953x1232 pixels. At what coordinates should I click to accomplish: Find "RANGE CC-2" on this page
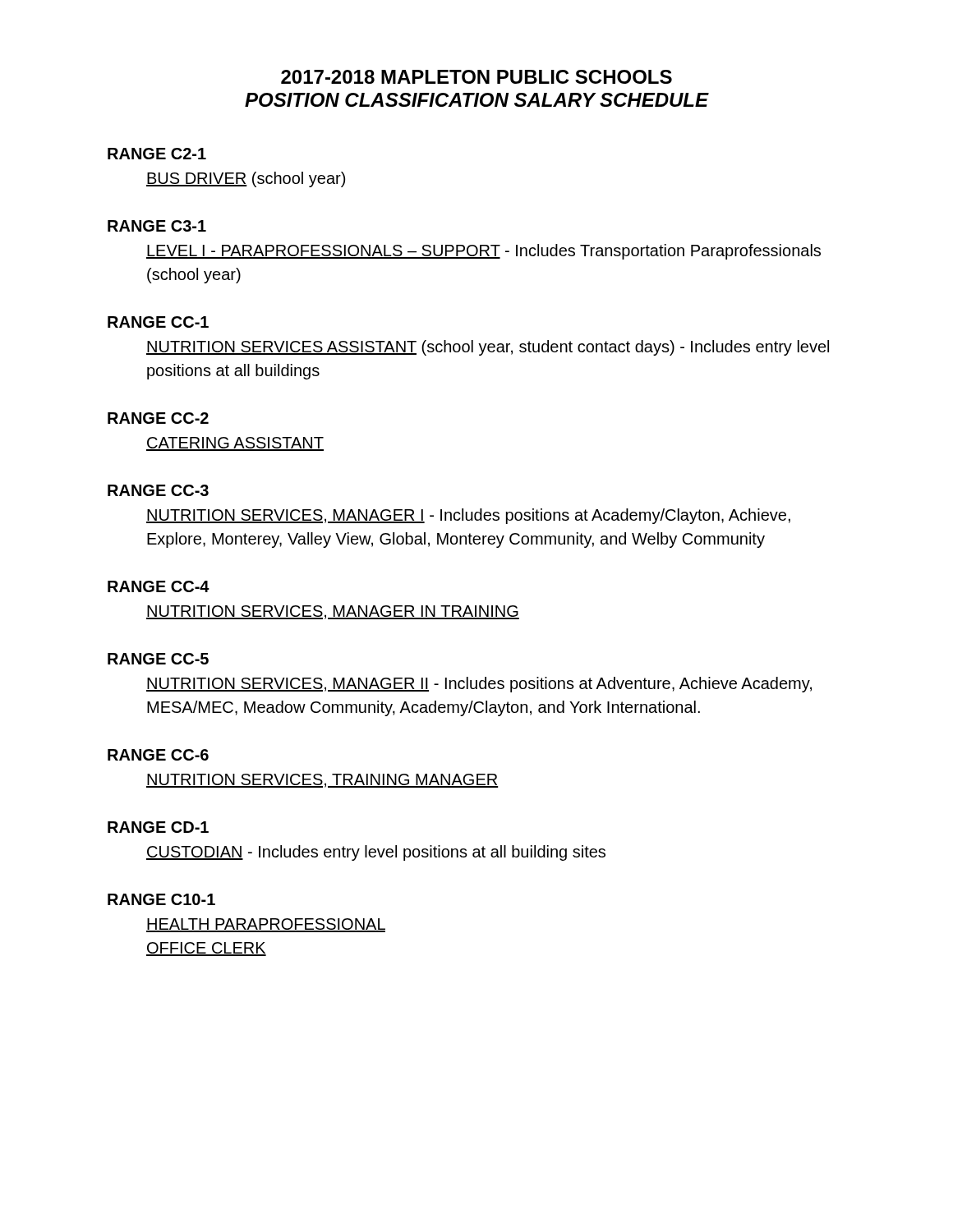pyautogui.click(x=158, y=418)
